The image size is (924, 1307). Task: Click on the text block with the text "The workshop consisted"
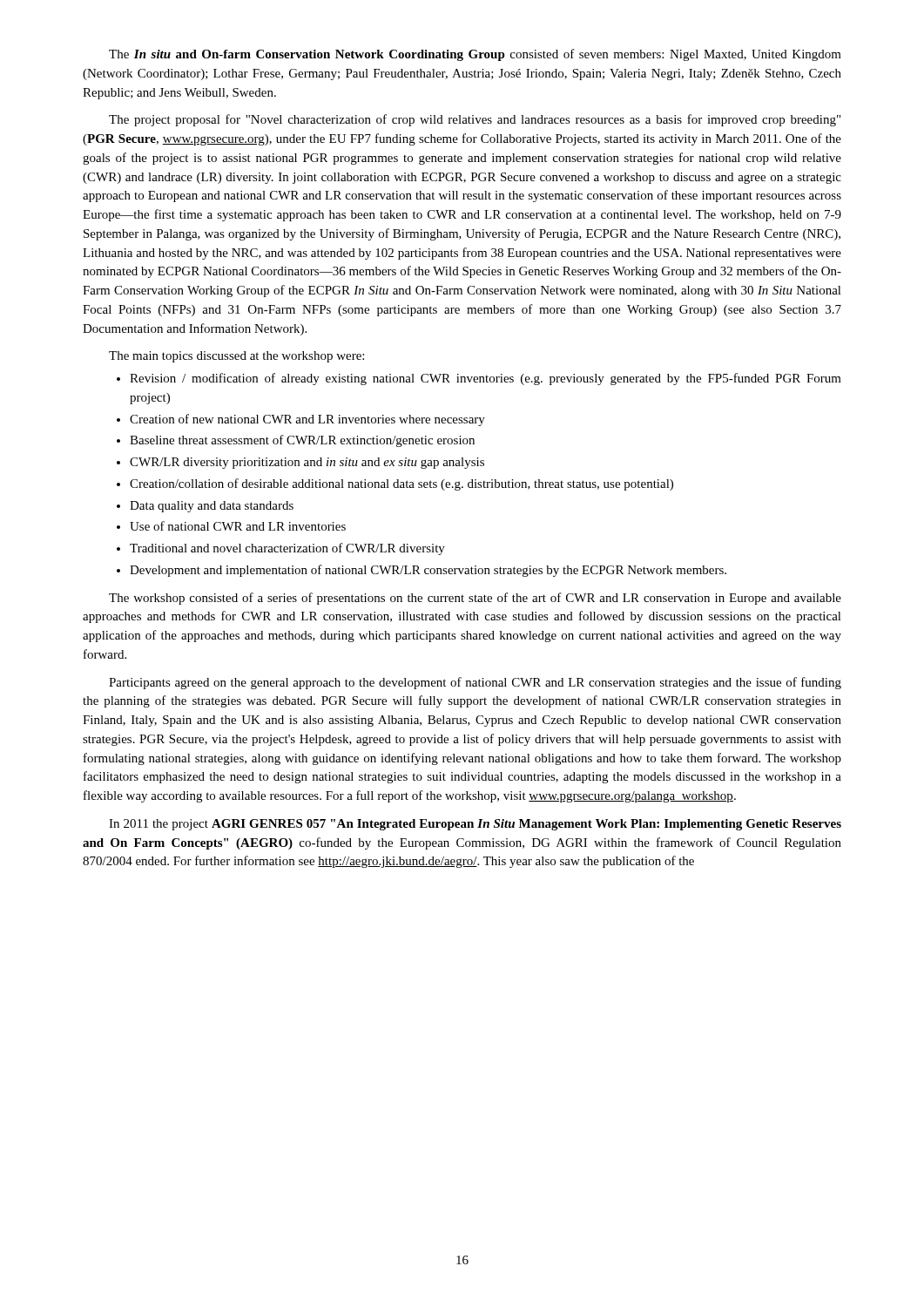point(462,626)
